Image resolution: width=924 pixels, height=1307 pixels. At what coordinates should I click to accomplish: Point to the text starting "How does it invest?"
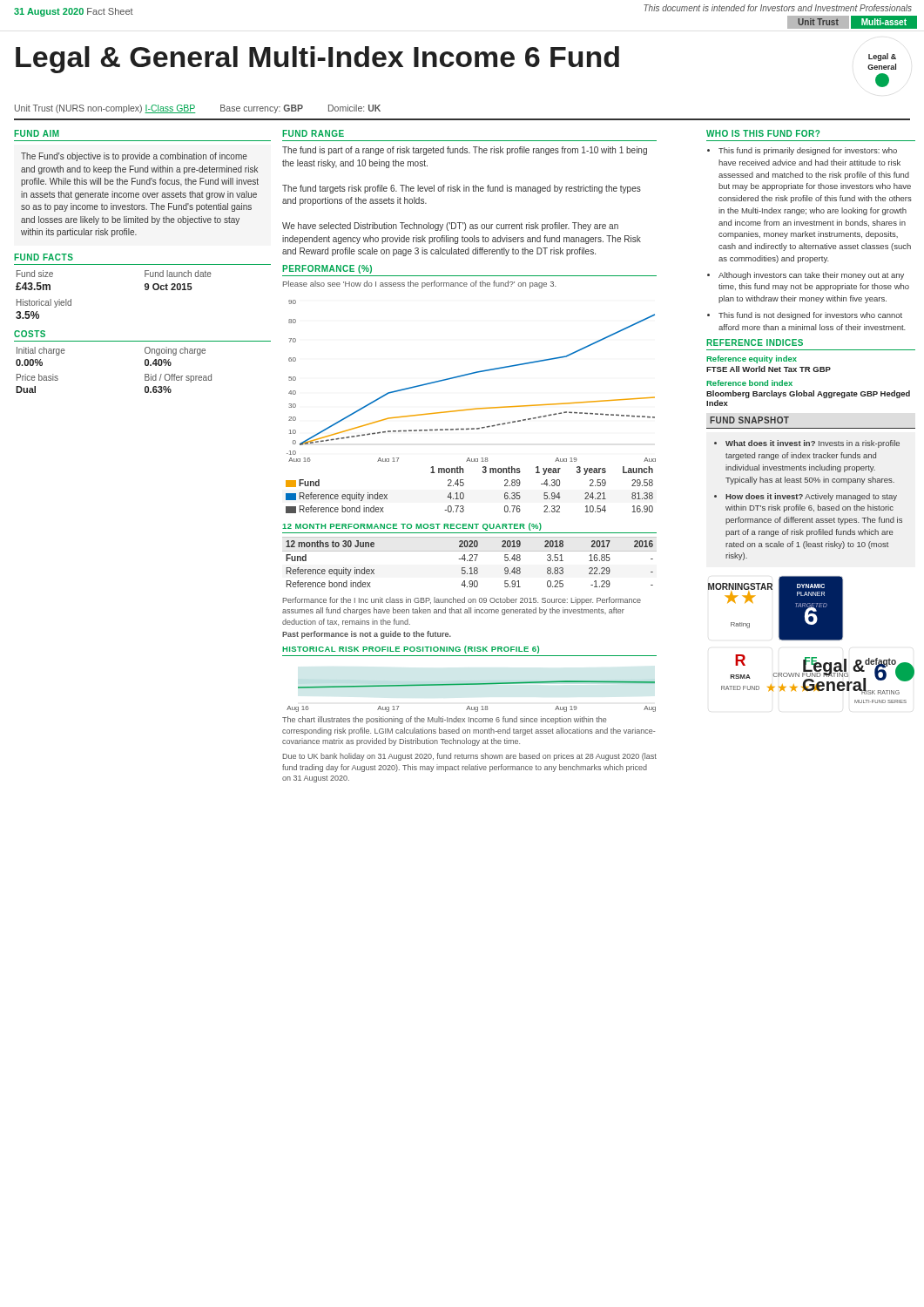click(x=814, y=526)
